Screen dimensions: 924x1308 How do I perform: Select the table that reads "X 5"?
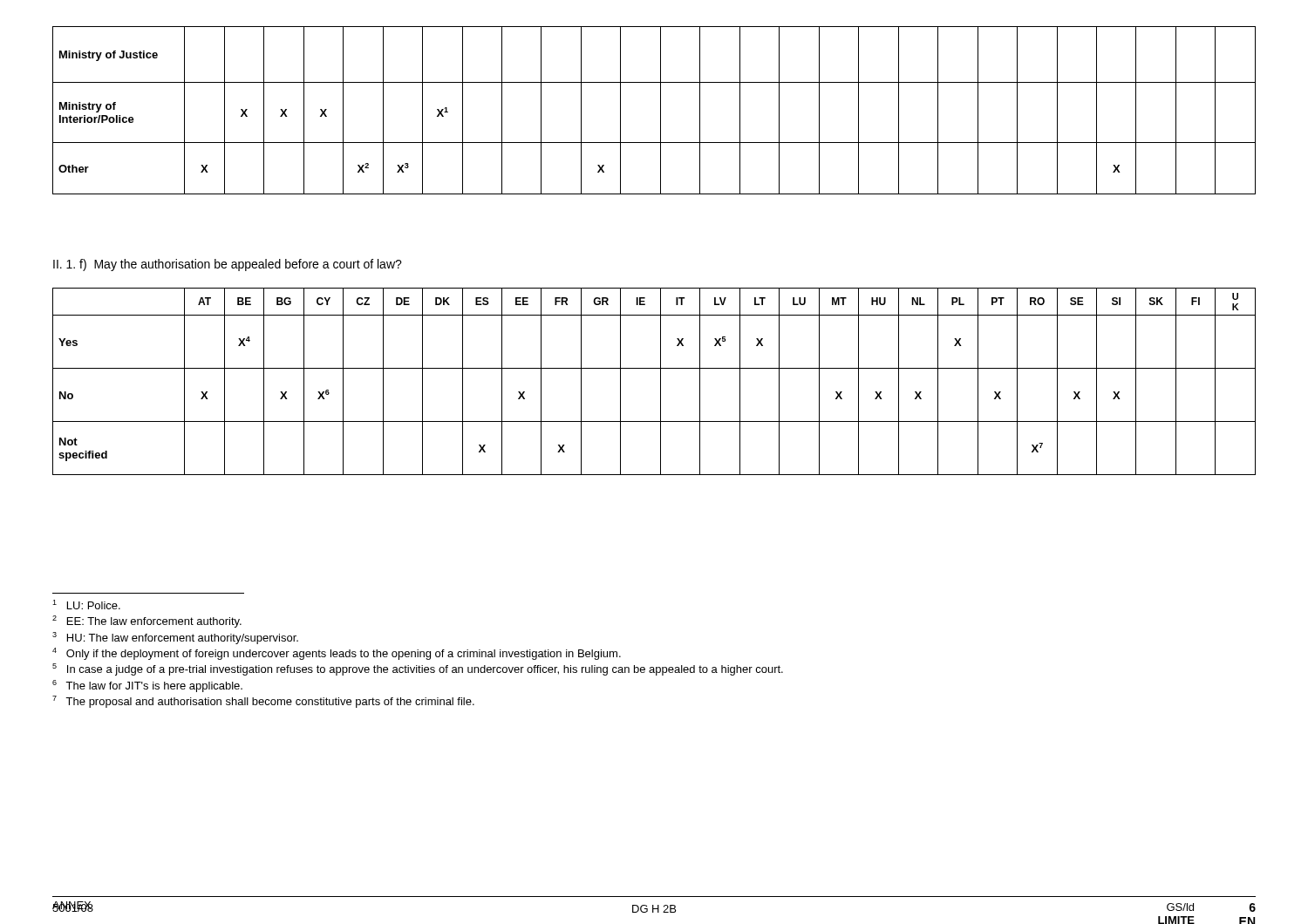pos(654,381)
